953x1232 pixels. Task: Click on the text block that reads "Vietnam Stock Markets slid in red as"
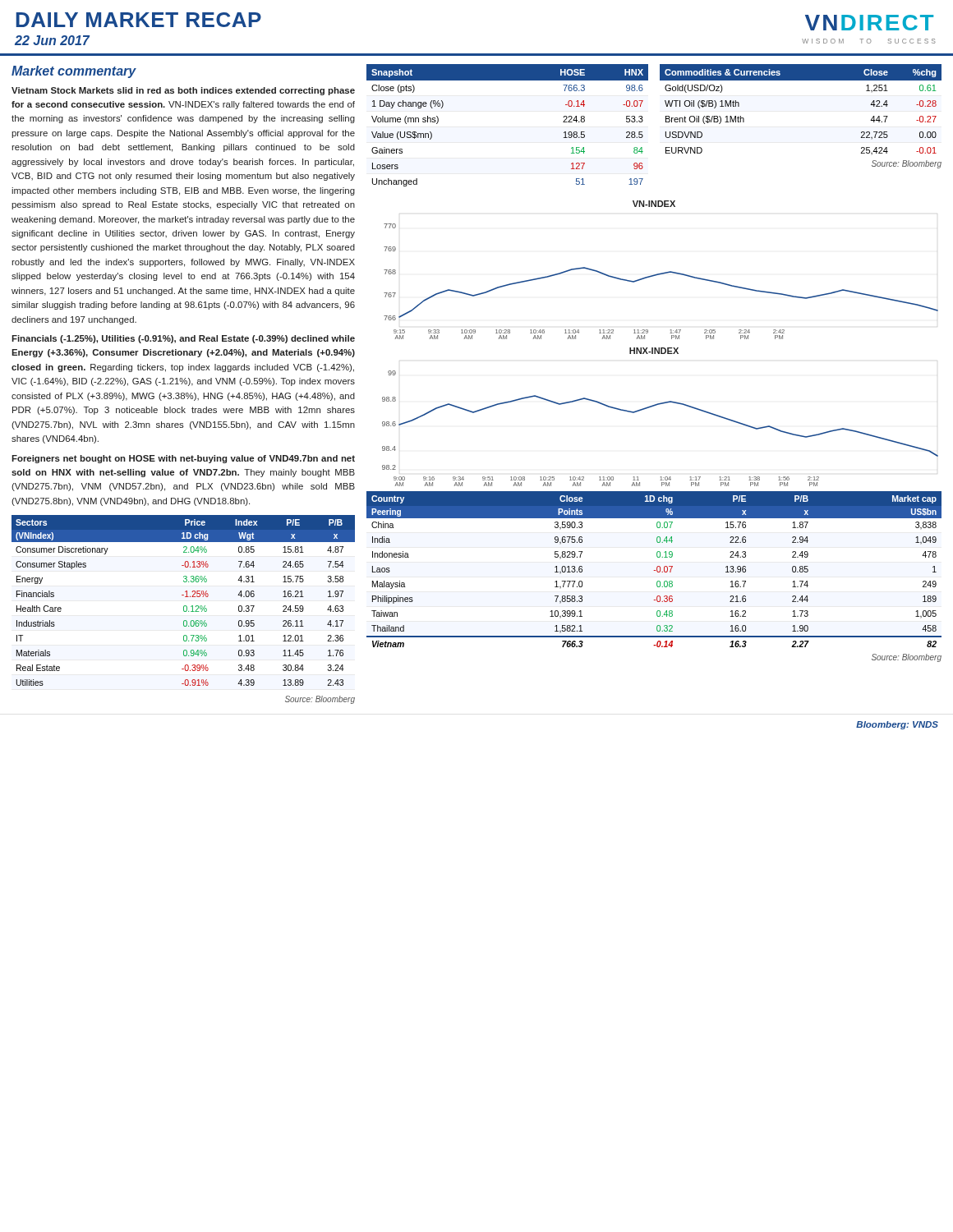(183, 205)
